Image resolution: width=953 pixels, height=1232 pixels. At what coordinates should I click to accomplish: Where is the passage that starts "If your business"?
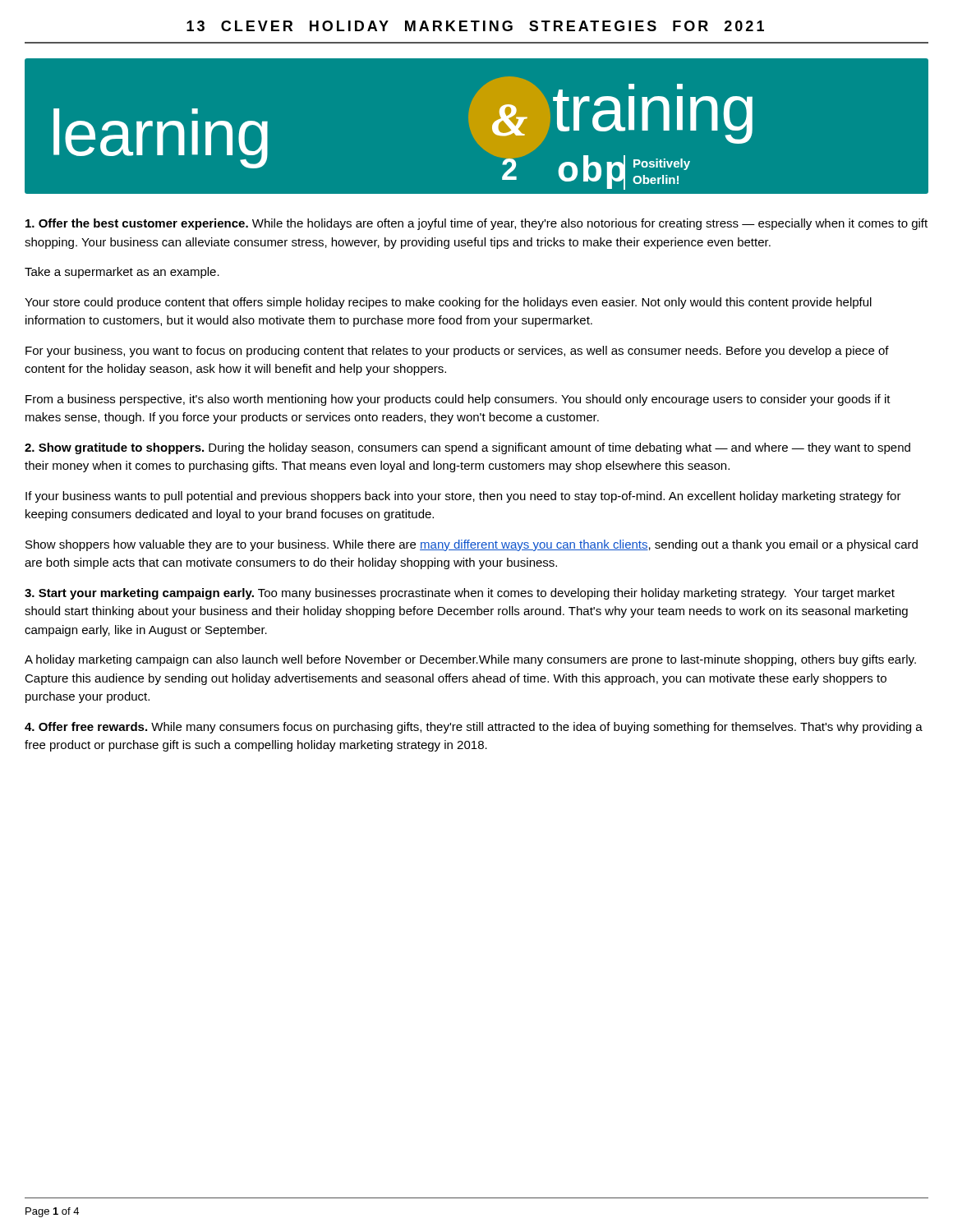[463, 505]
